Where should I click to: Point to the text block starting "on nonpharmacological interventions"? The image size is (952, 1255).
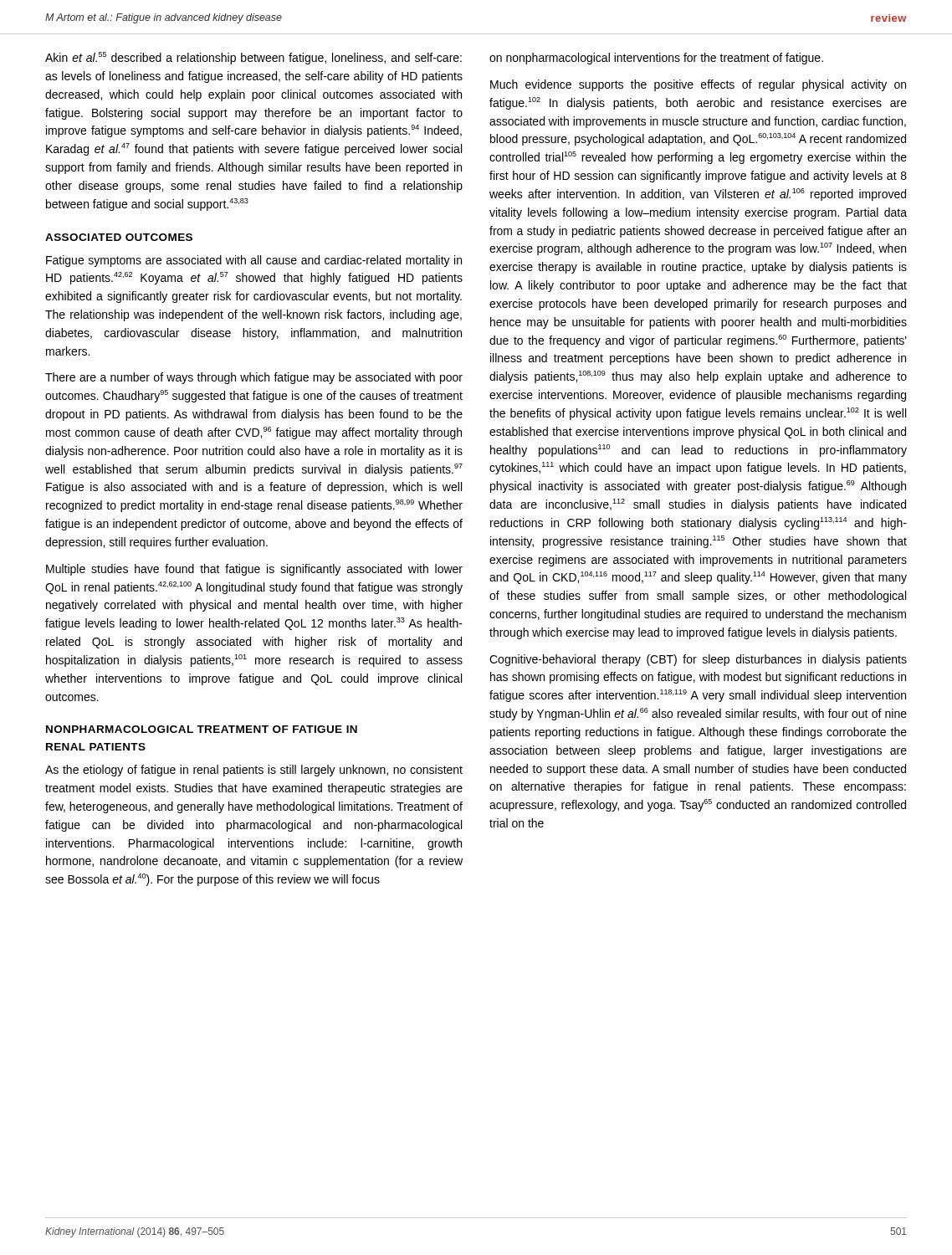click(x=698, y=441)
